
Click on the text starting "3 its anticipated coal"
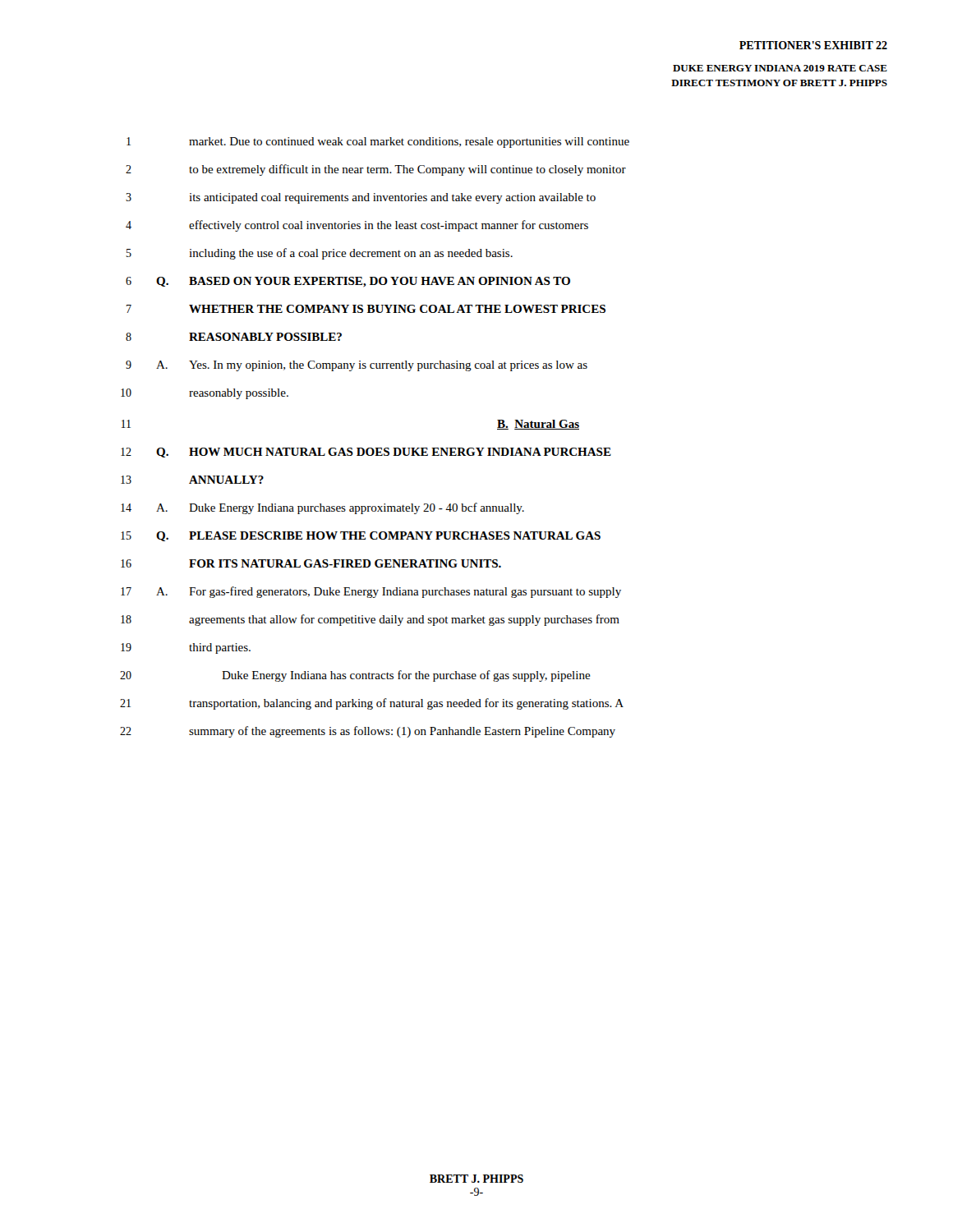coord(485,198)
